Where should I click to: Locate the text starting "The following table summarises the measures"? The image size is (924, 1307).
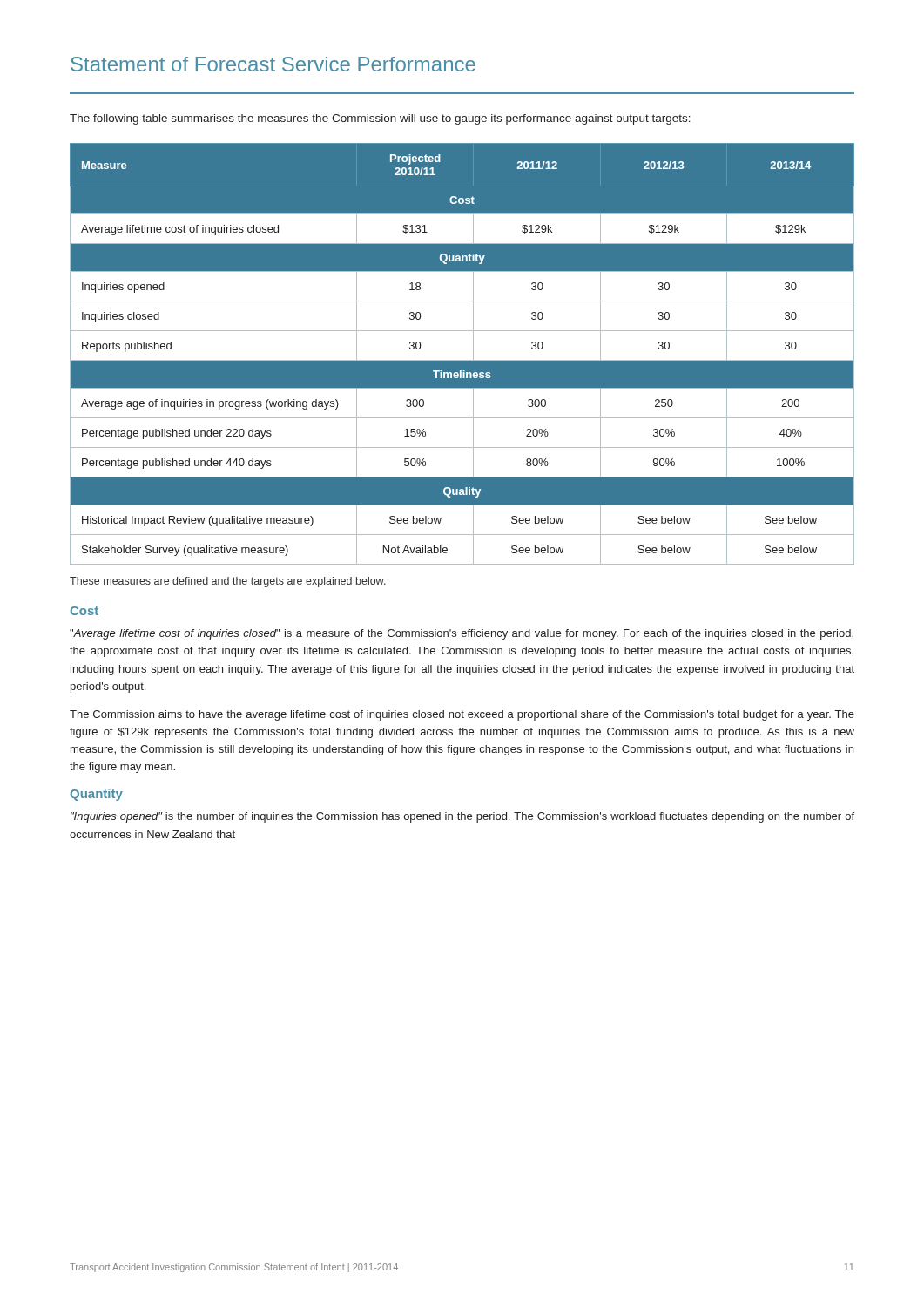[x=380, y=118]
